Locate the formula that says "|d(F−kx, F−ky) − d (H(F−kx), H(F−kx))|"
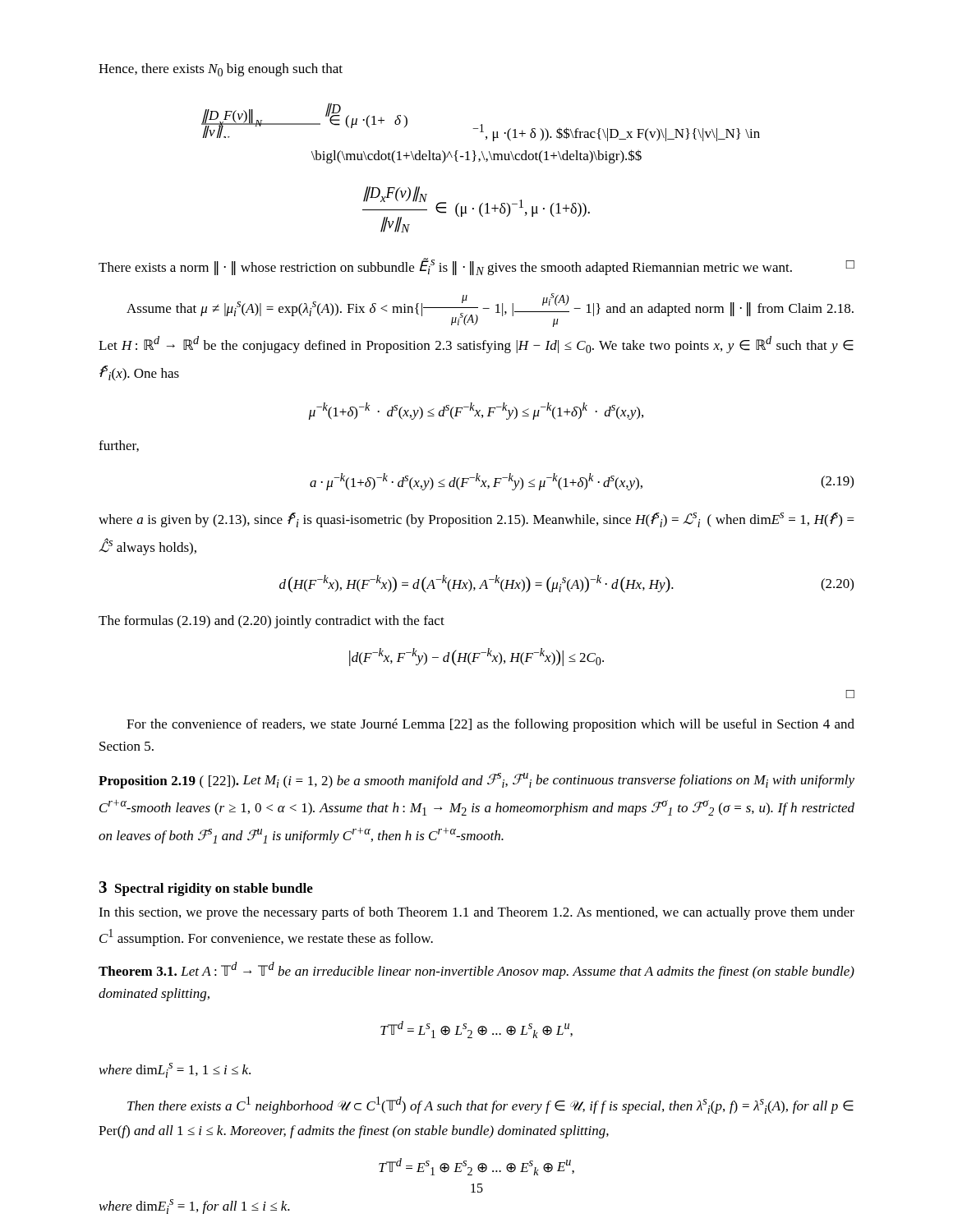This screenshot has height=1232, width=953. coord(476,657)
